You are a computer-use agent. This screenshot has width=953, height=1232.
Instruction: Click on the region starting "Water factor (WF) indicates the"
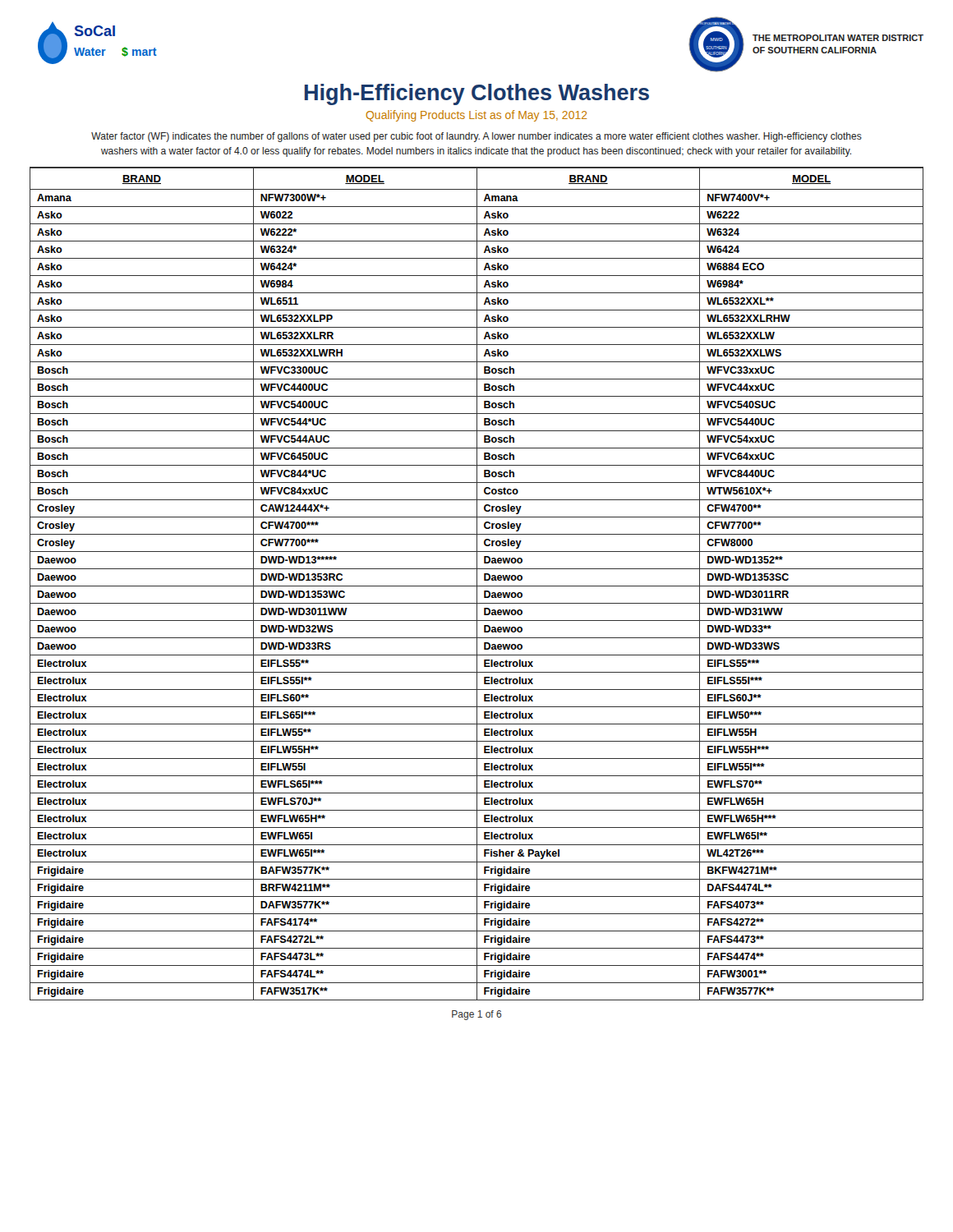pos(476,144)
